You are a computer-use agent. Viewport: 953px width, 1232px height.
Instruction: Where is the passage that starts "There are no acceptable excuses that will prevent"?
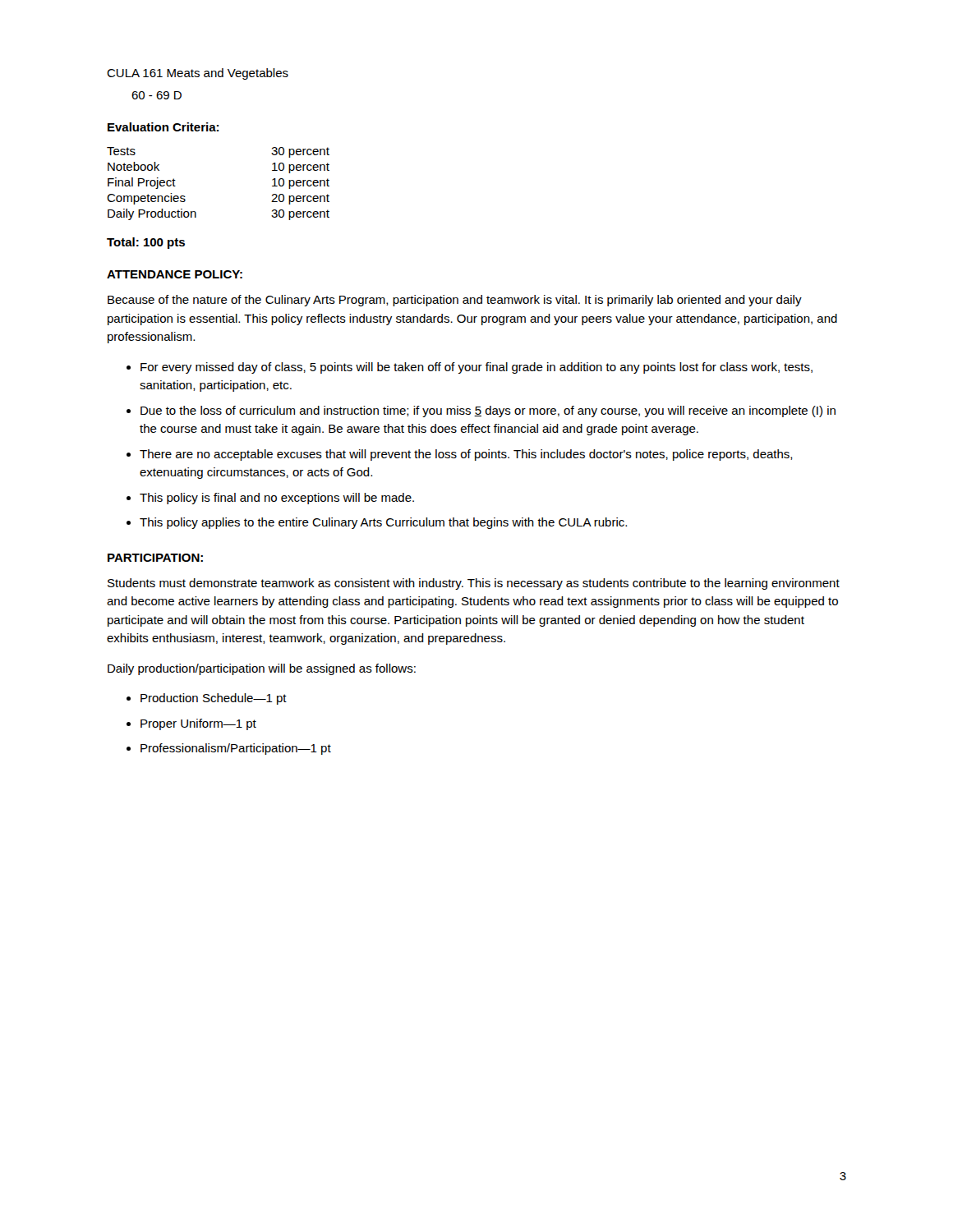[x=466, y=463]
